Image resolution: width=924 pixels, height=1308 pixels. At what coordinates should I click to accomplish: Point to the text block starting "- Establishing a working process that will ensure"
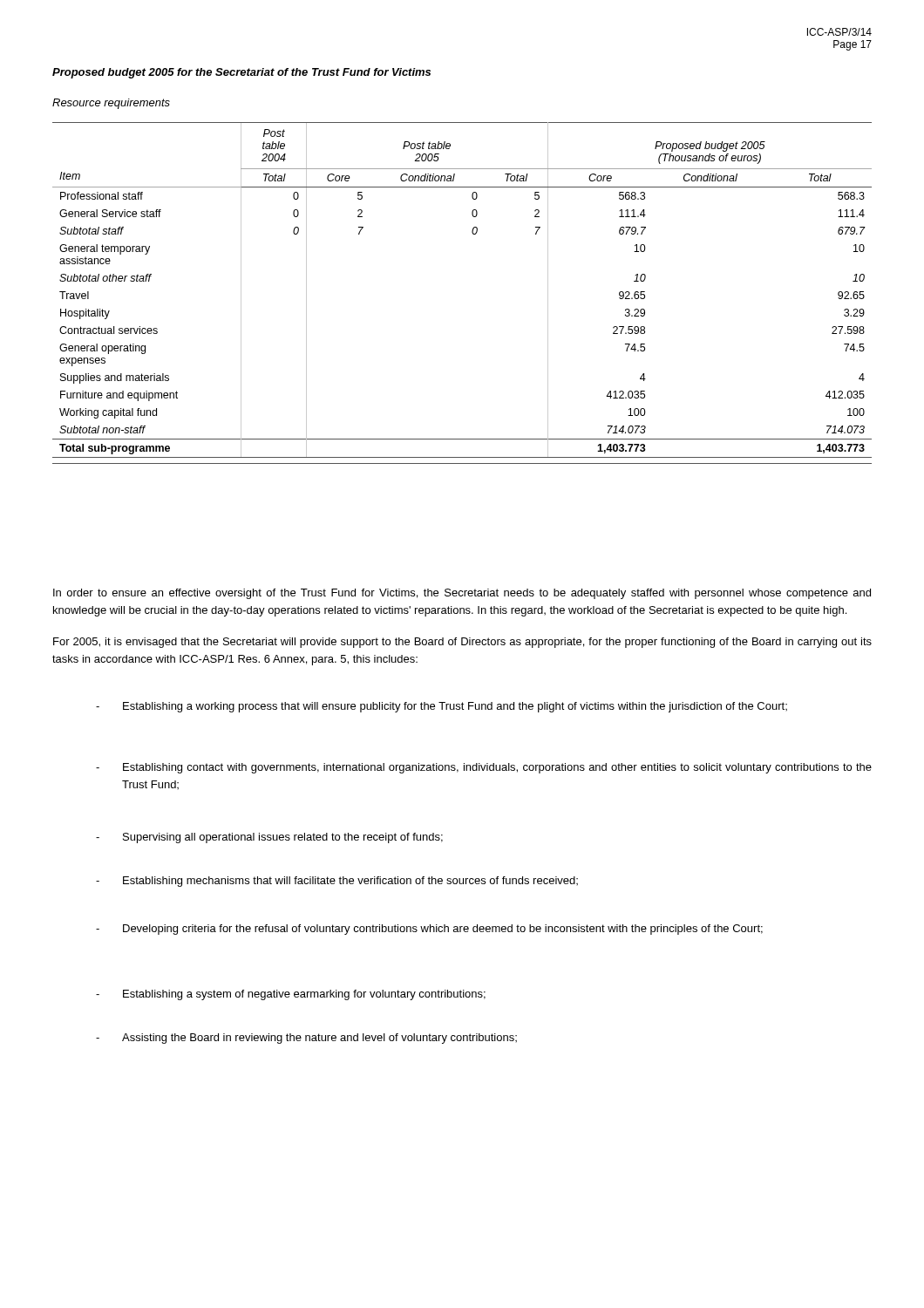tap(462, 706)
